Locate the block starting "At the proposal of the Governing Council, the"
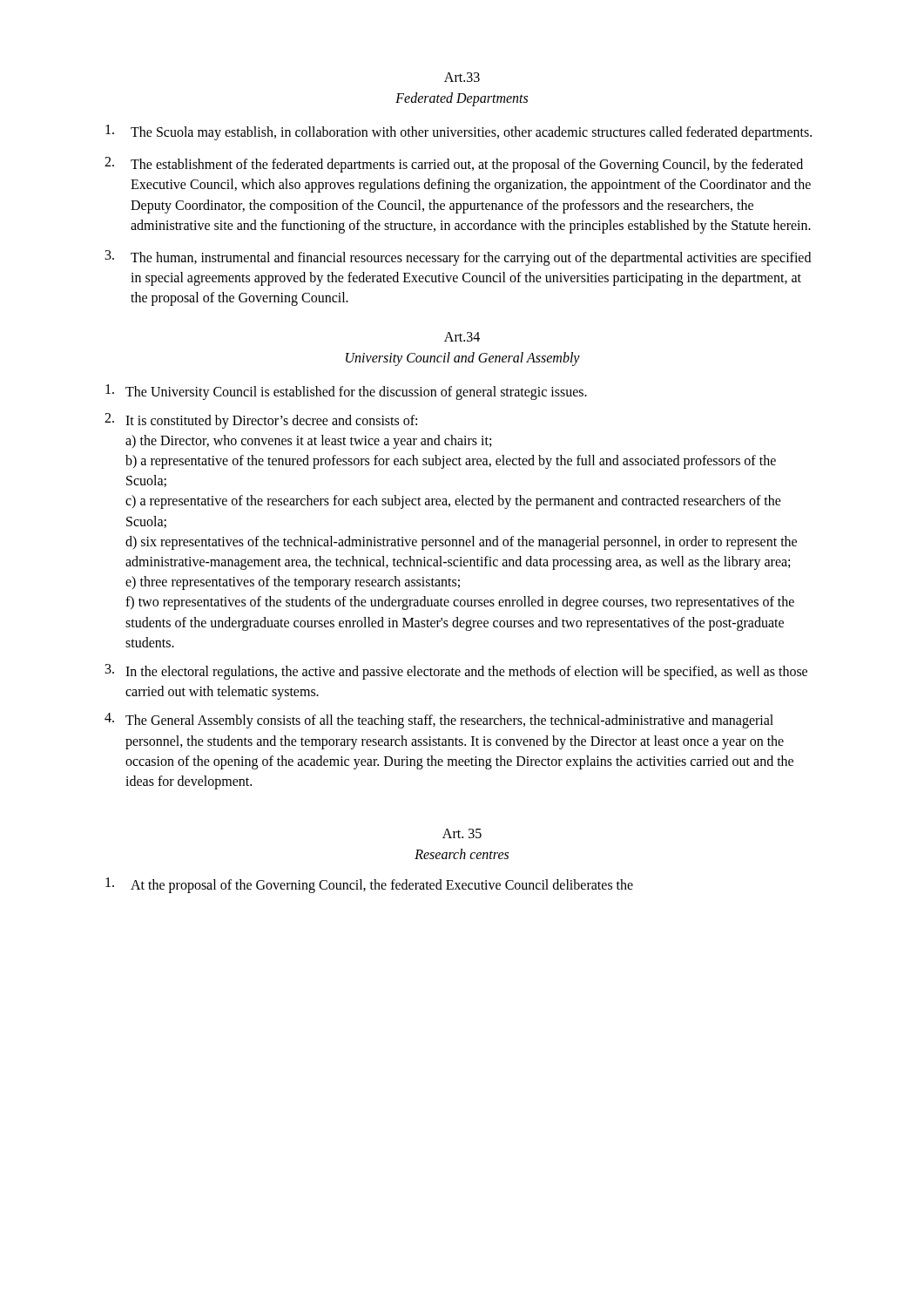924x1307 pixels. coord(462,885)
